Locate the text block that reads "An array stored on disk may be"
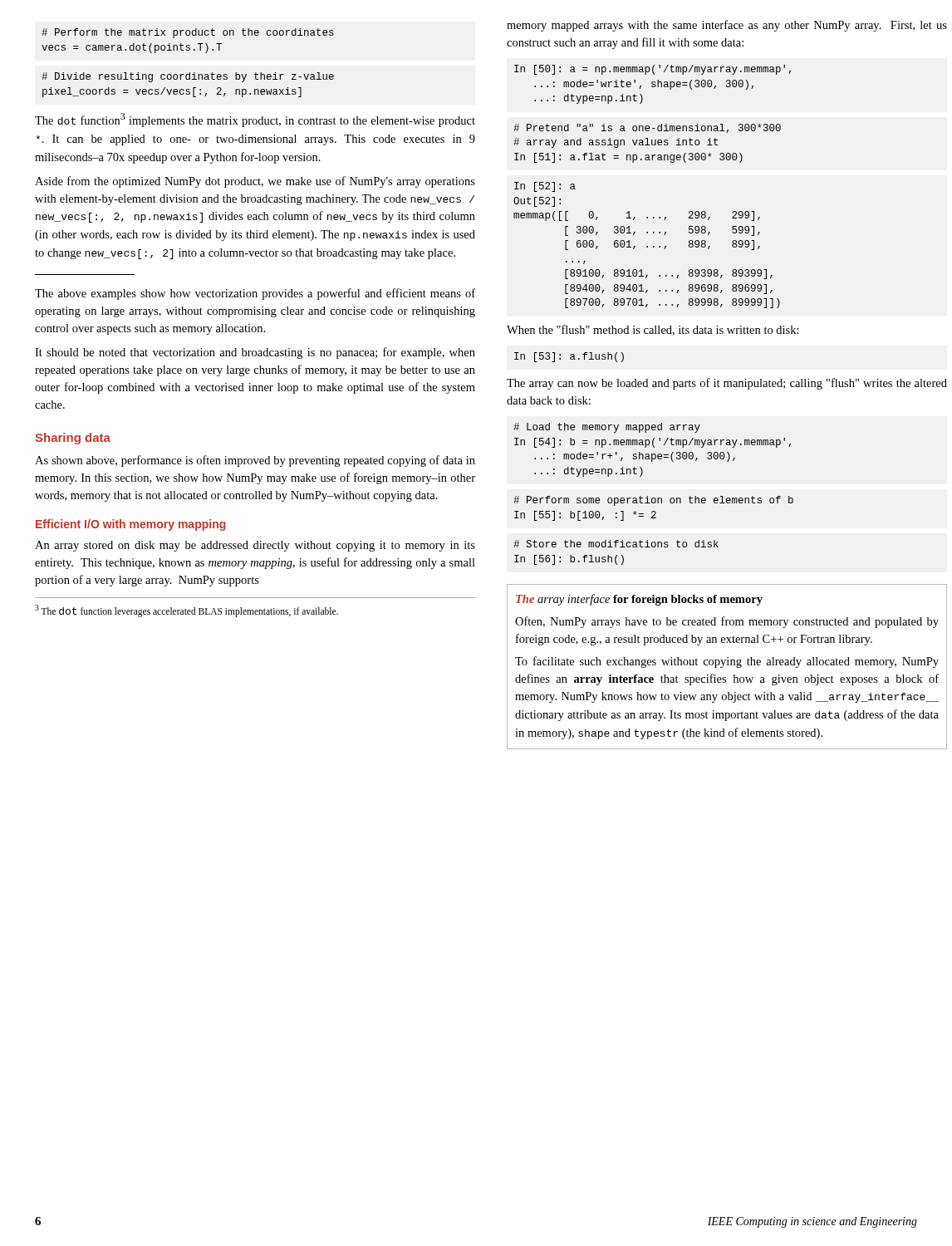Image resolution: width=952 pixels, height=1246 pixels. tap(255, 563)
